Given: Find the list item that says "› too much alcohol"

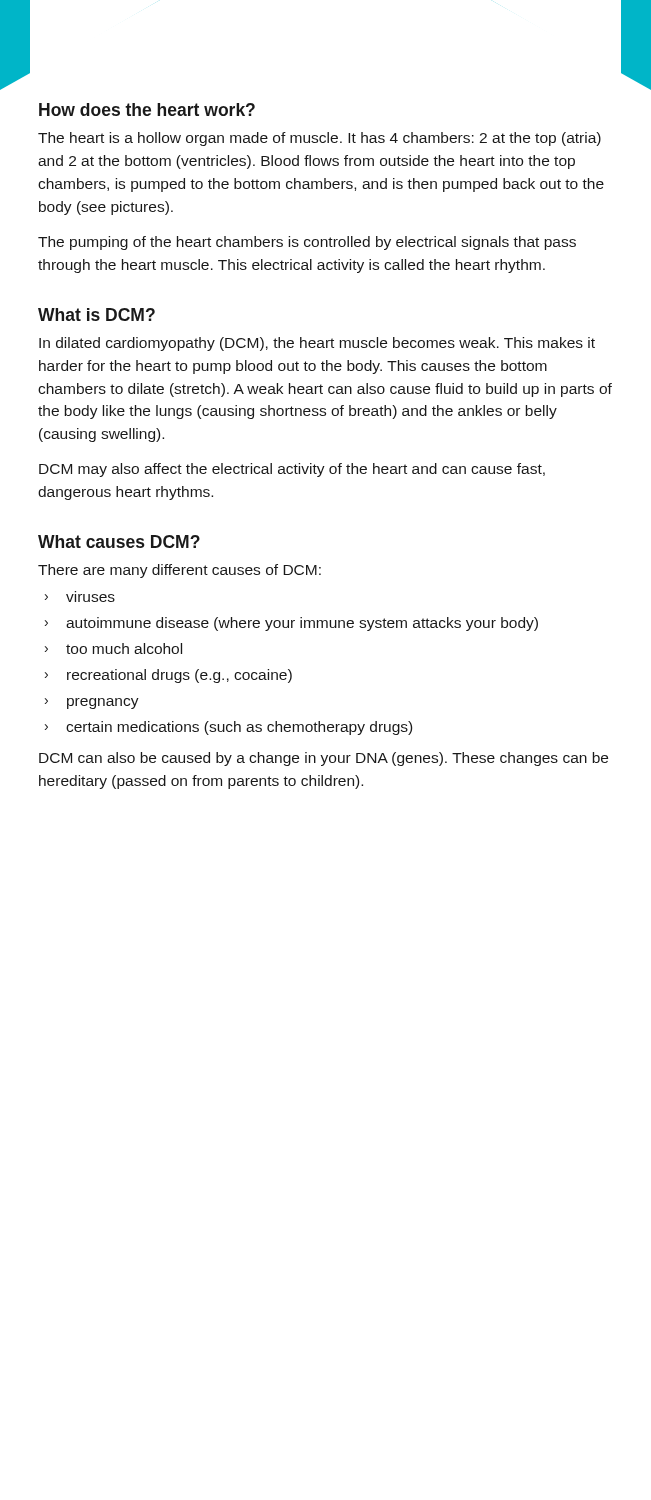Looking at the screenshot, I should click(x=114, y=648).
